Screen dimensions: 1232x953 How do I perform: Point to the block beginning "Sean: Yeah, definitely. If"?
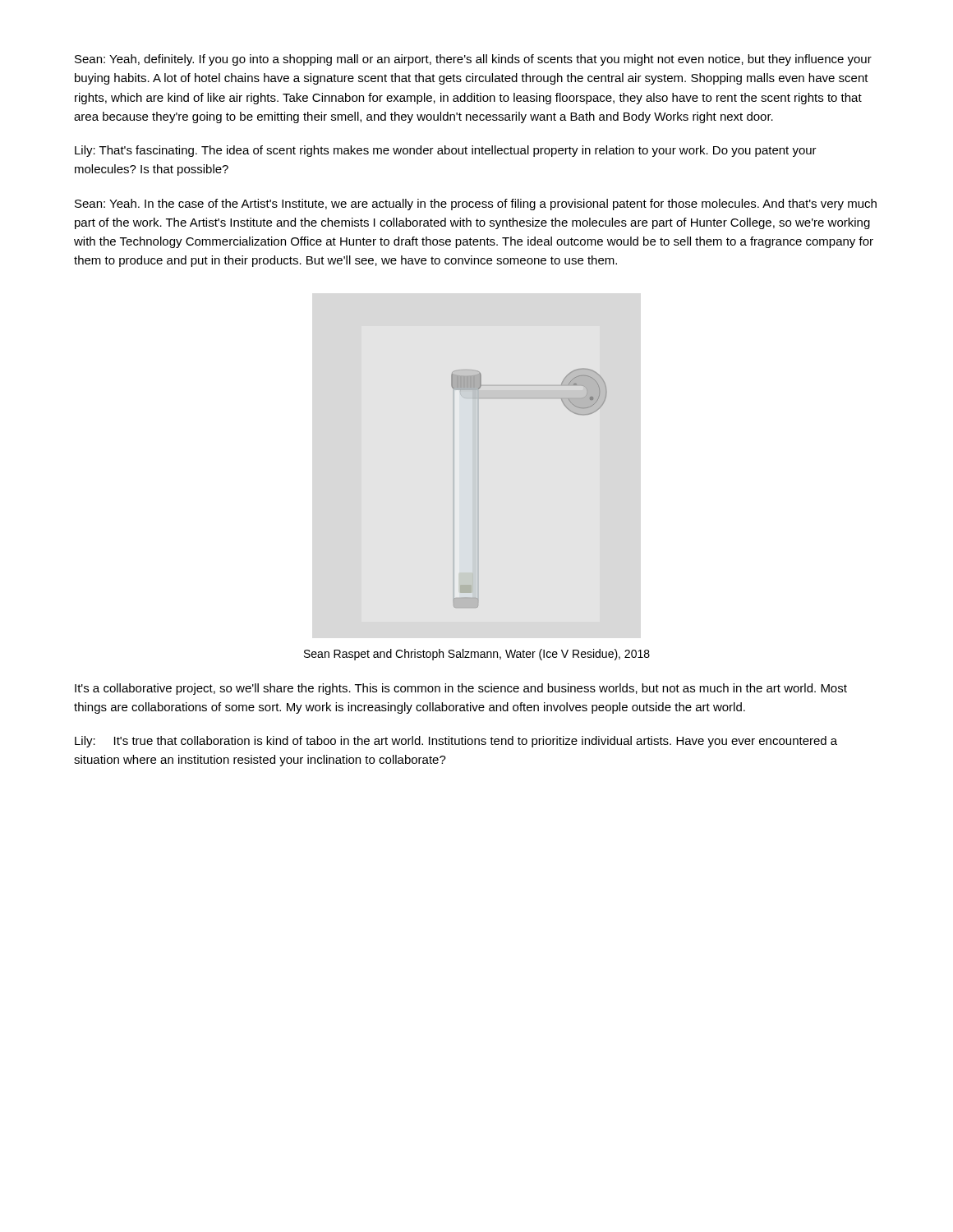tap(473, 87)
